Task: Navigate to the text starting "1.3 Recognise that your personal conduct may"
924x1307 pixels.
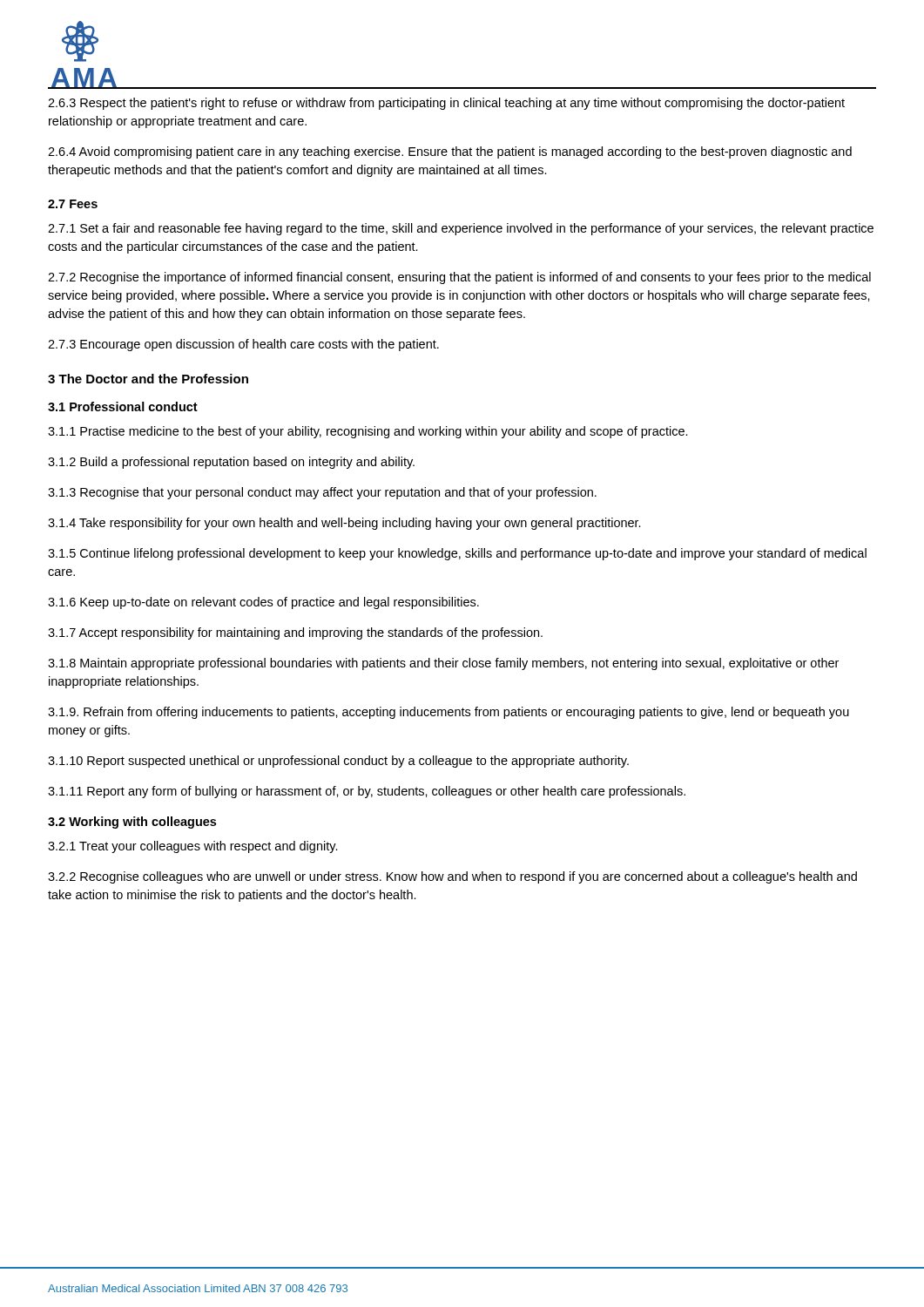Action: pos(323,492)
